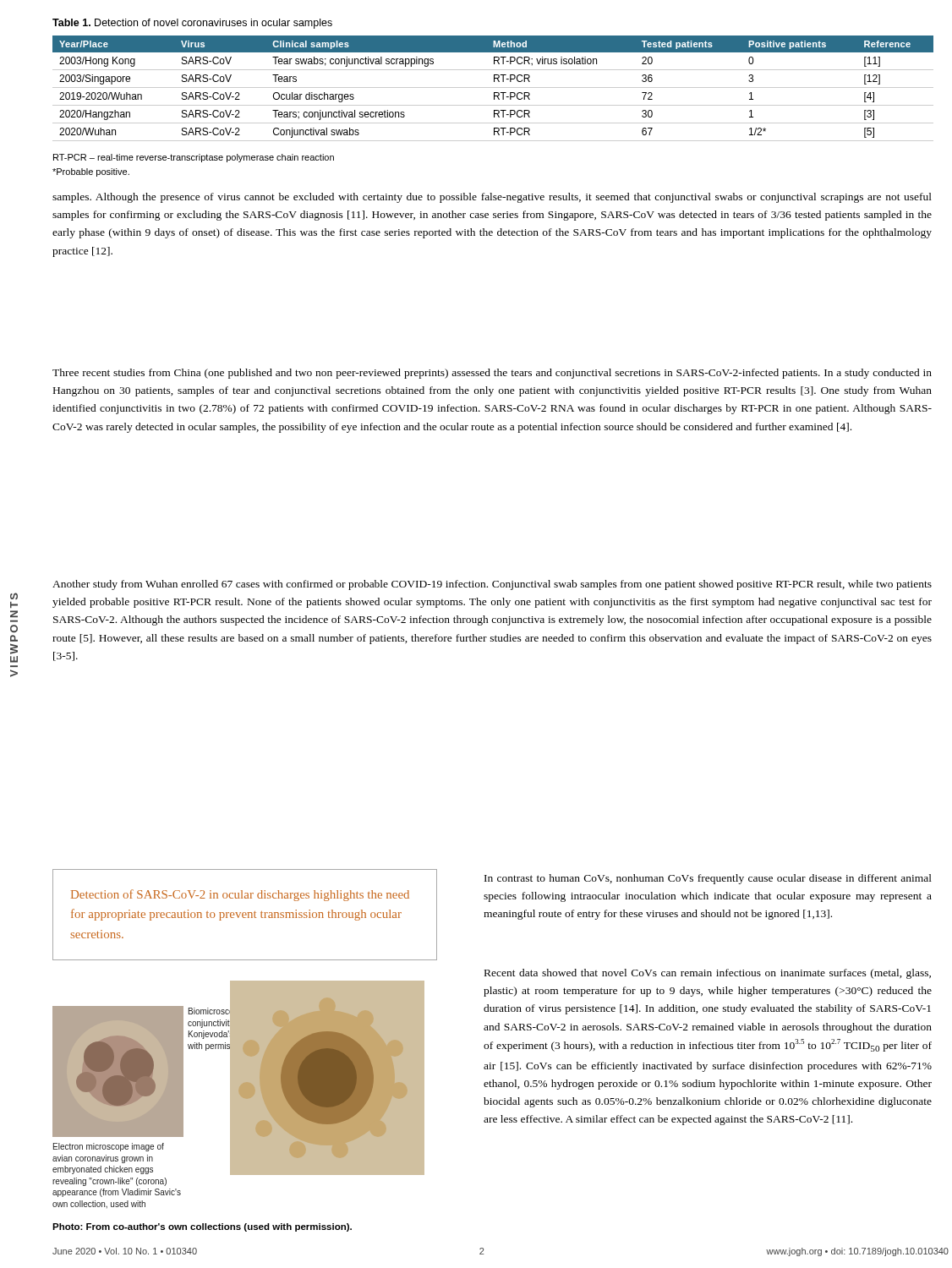Find the text block that says "In contrast to human CoVs,"
Image resolution: width=952 pixels, height=1268 pixels.
click(x=708, y=896)
